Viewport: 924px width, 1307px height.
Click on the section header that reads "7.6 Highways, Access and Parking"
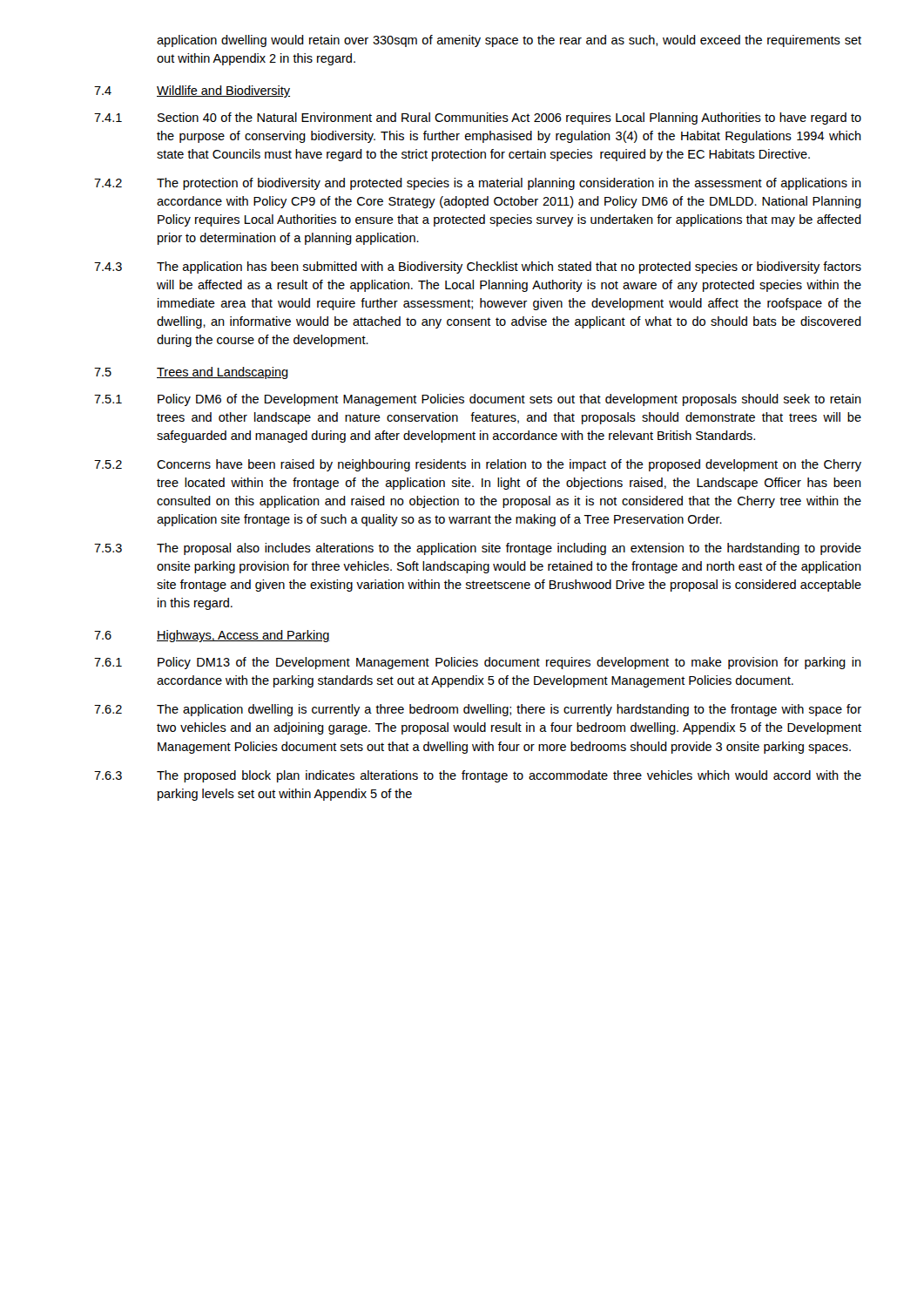tap(212, 636)
